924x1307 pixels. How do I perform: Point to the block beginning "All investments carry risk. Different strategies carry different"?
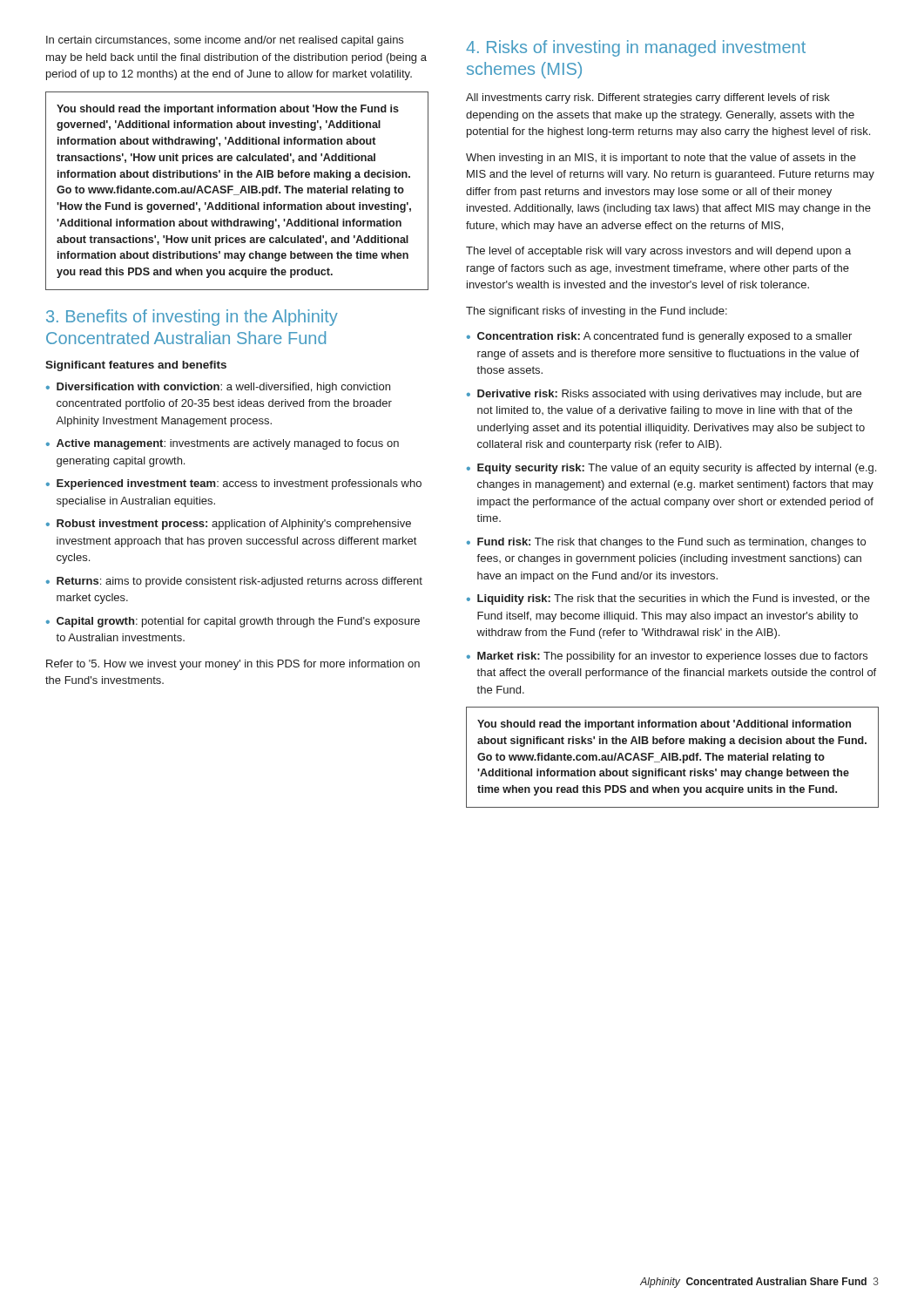[x=669, y=114]
